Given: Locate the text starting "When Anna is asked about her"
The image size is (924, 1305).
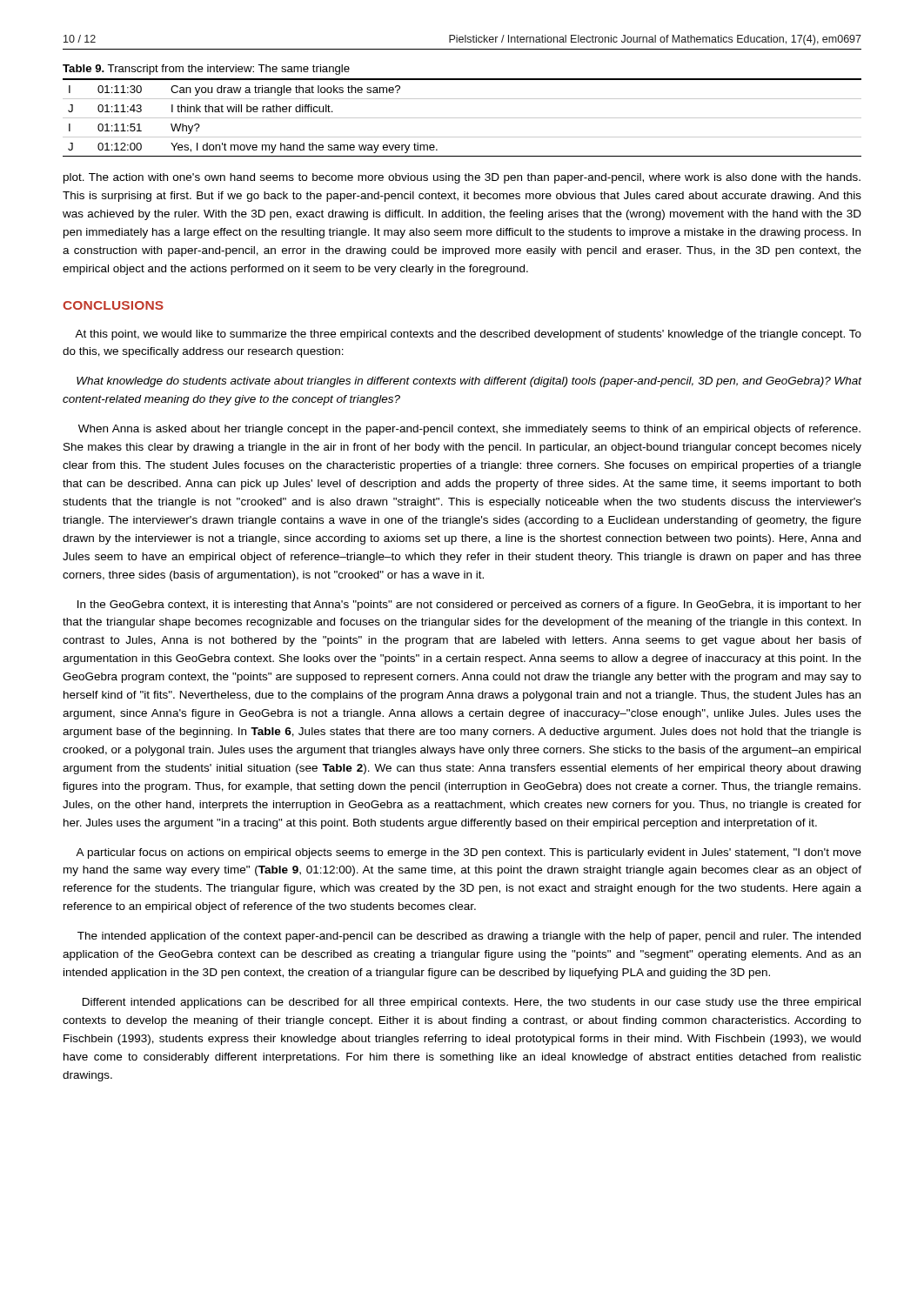Looking at the screenshot, I should tap(462, 502).
